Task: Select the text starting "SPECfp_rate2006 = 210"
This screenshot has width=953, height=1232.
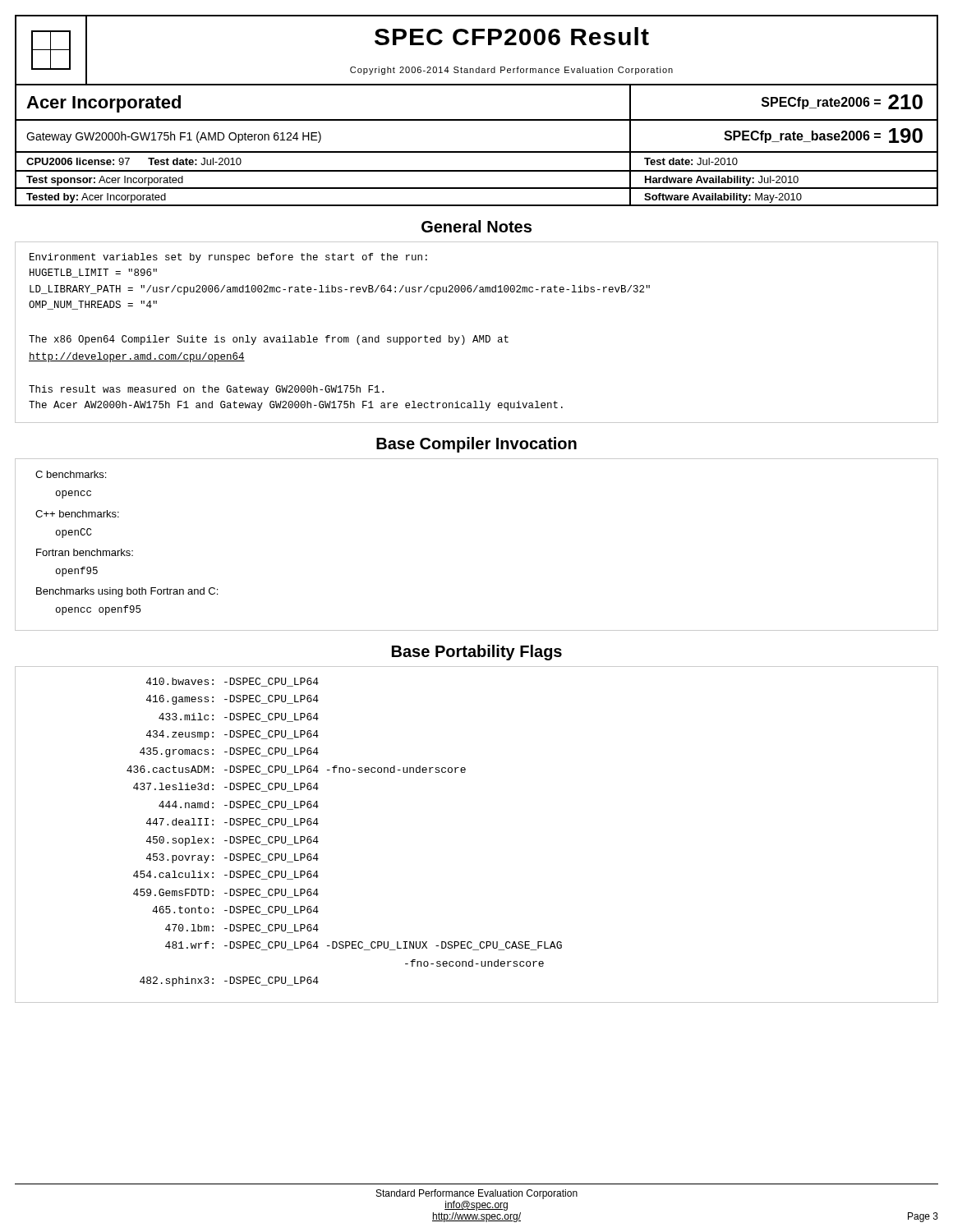Action: coord(842,102)
